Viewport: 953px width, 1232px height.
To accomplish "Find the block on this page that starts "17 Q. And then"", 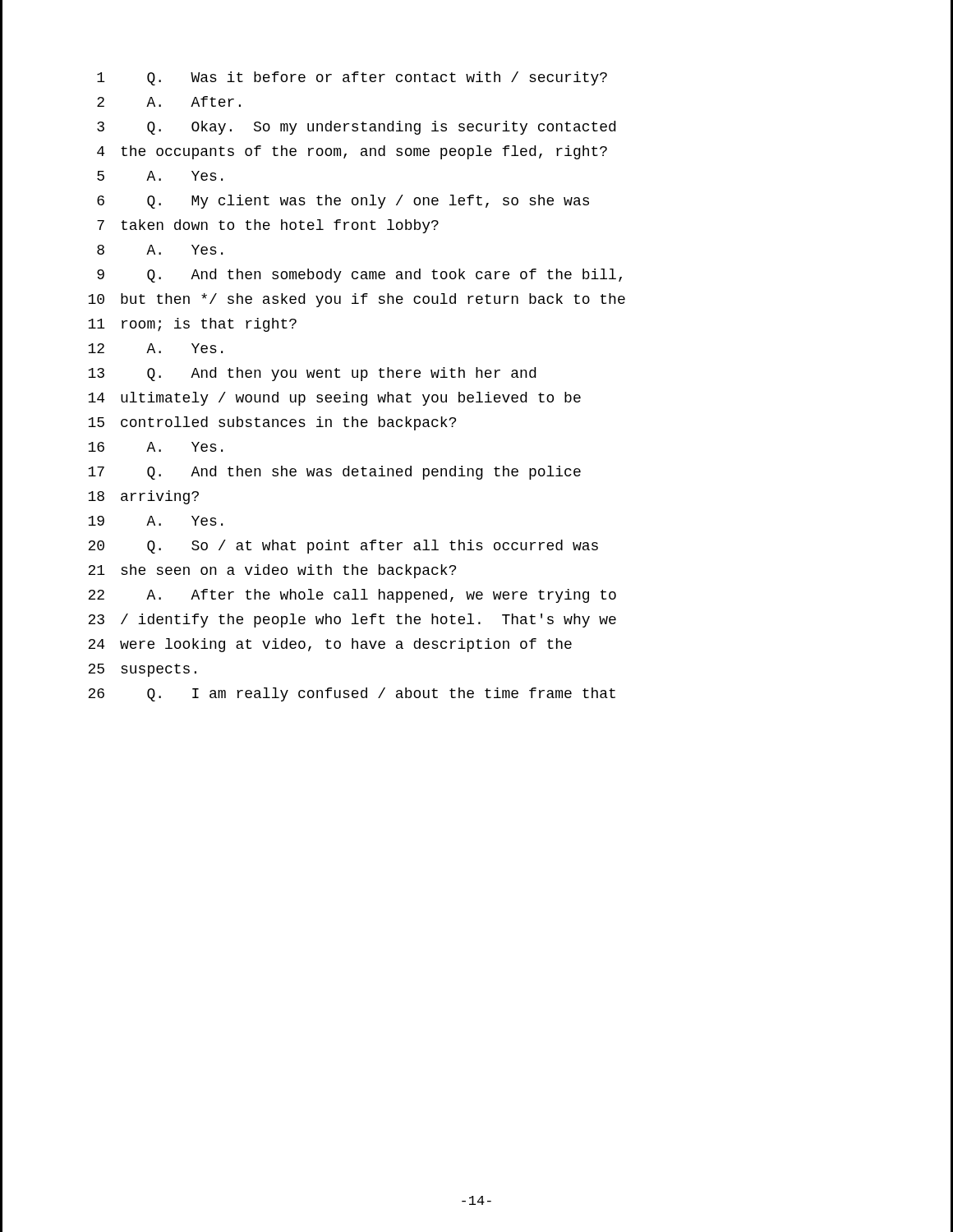I will [x=485, y=472].
